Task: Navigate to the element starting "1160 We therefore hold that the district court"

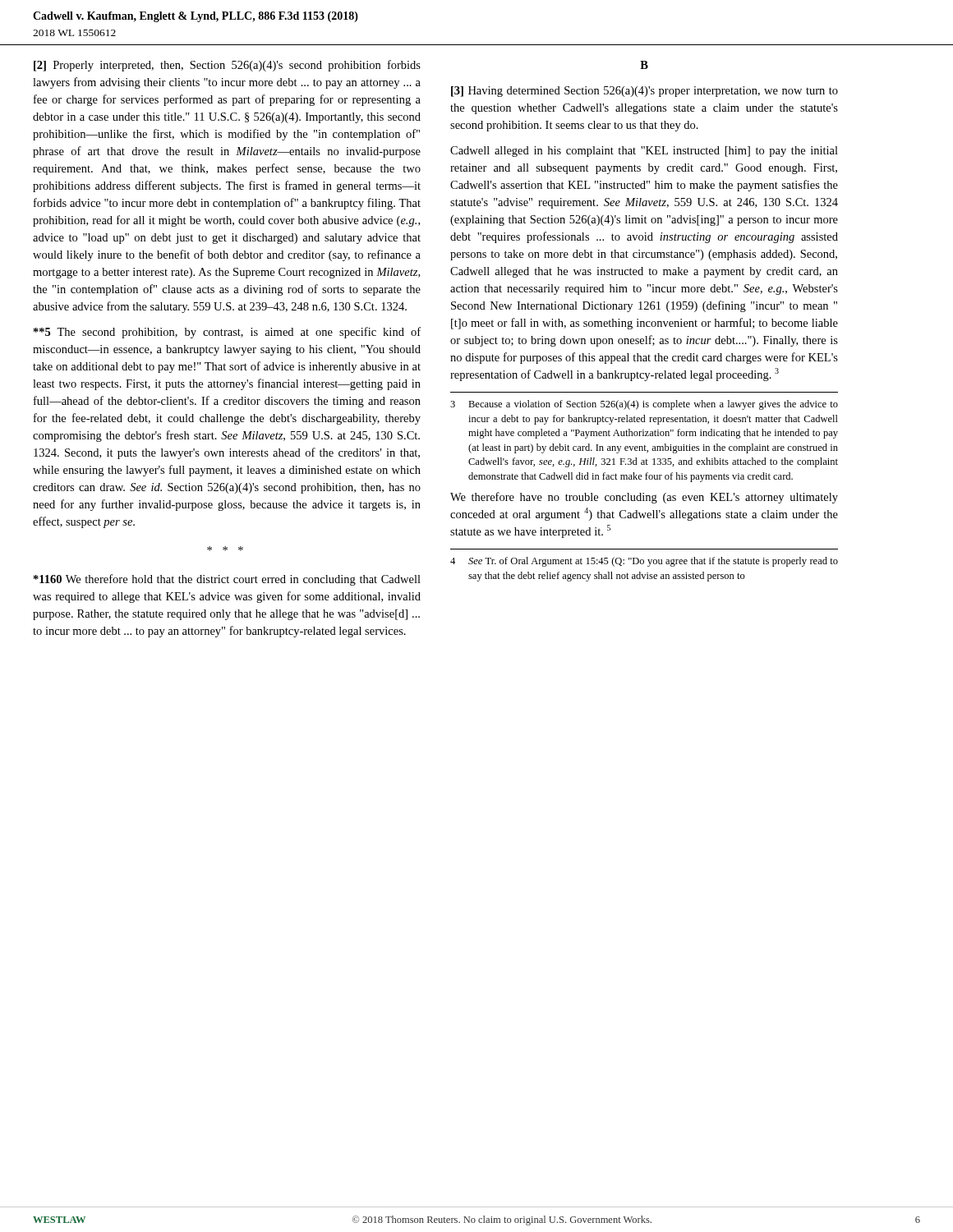Action: 227,606
